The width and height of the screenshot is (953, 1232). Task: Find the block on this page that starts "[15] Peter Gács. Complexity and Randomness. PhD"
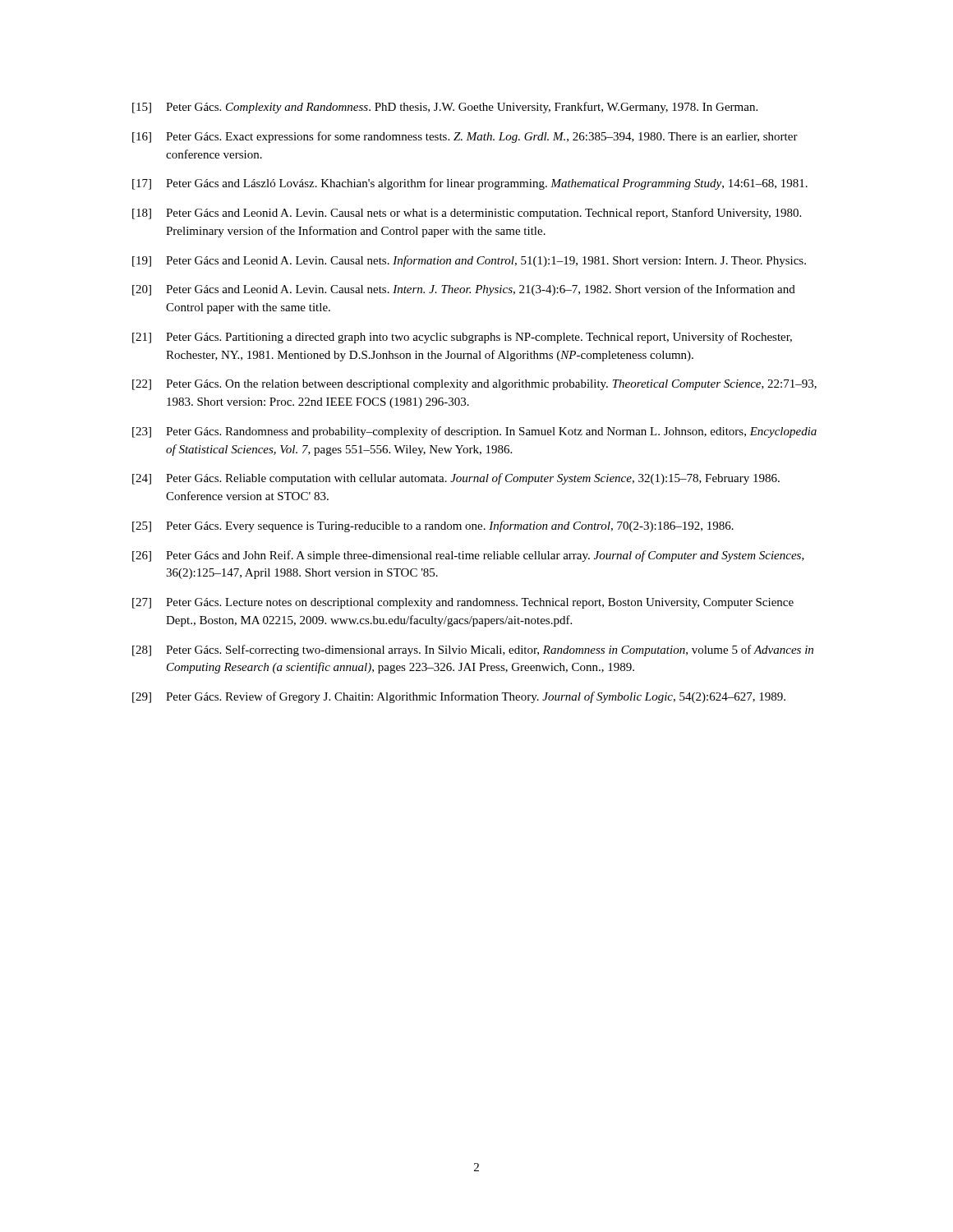coord(476,107)
